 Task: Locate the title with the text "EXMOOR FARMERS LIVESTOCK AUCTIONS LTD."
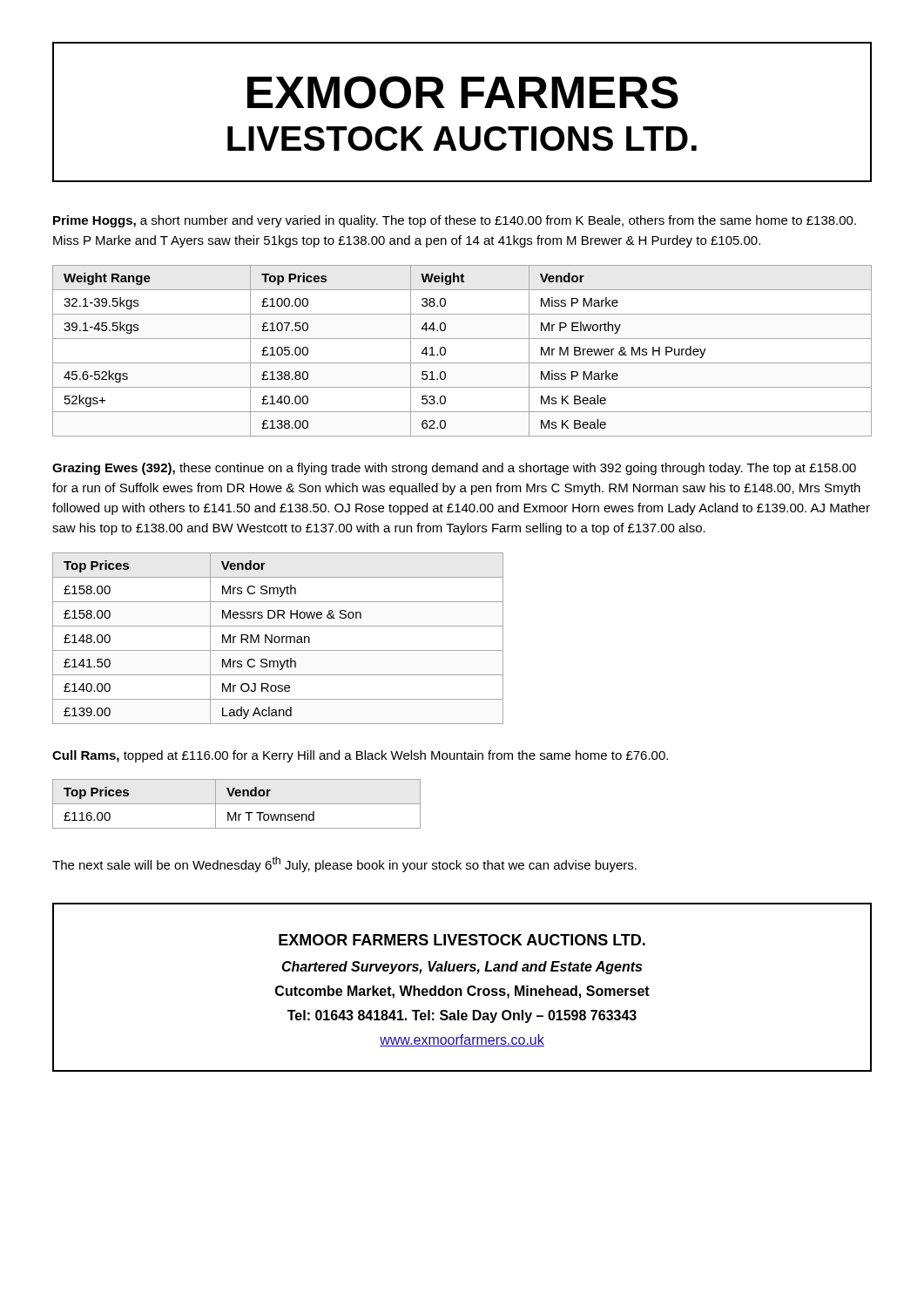462,113
